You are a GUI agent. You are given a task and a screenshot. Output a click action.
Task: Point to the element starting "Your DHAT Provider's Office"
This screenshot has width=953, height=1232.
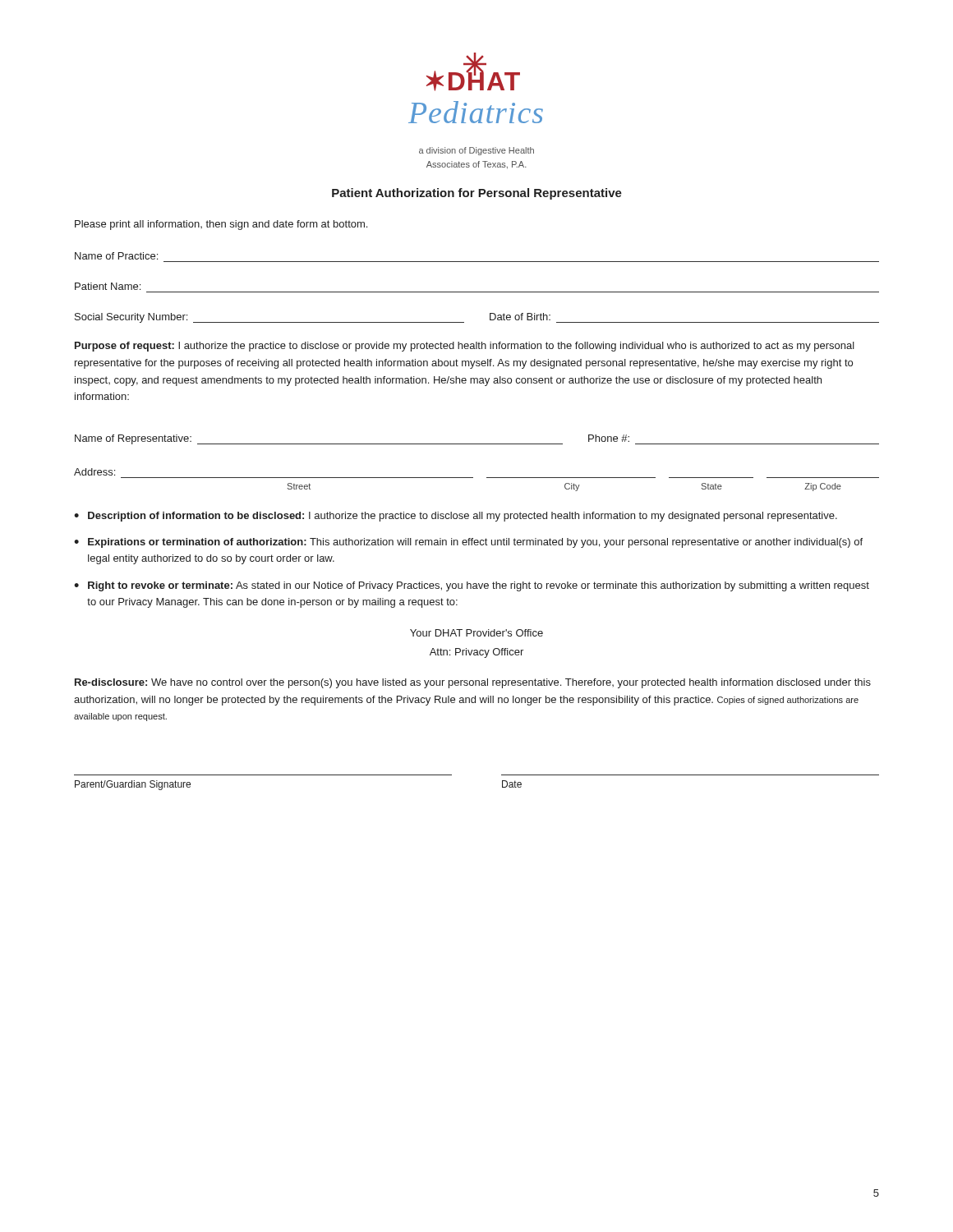(476, 633)
